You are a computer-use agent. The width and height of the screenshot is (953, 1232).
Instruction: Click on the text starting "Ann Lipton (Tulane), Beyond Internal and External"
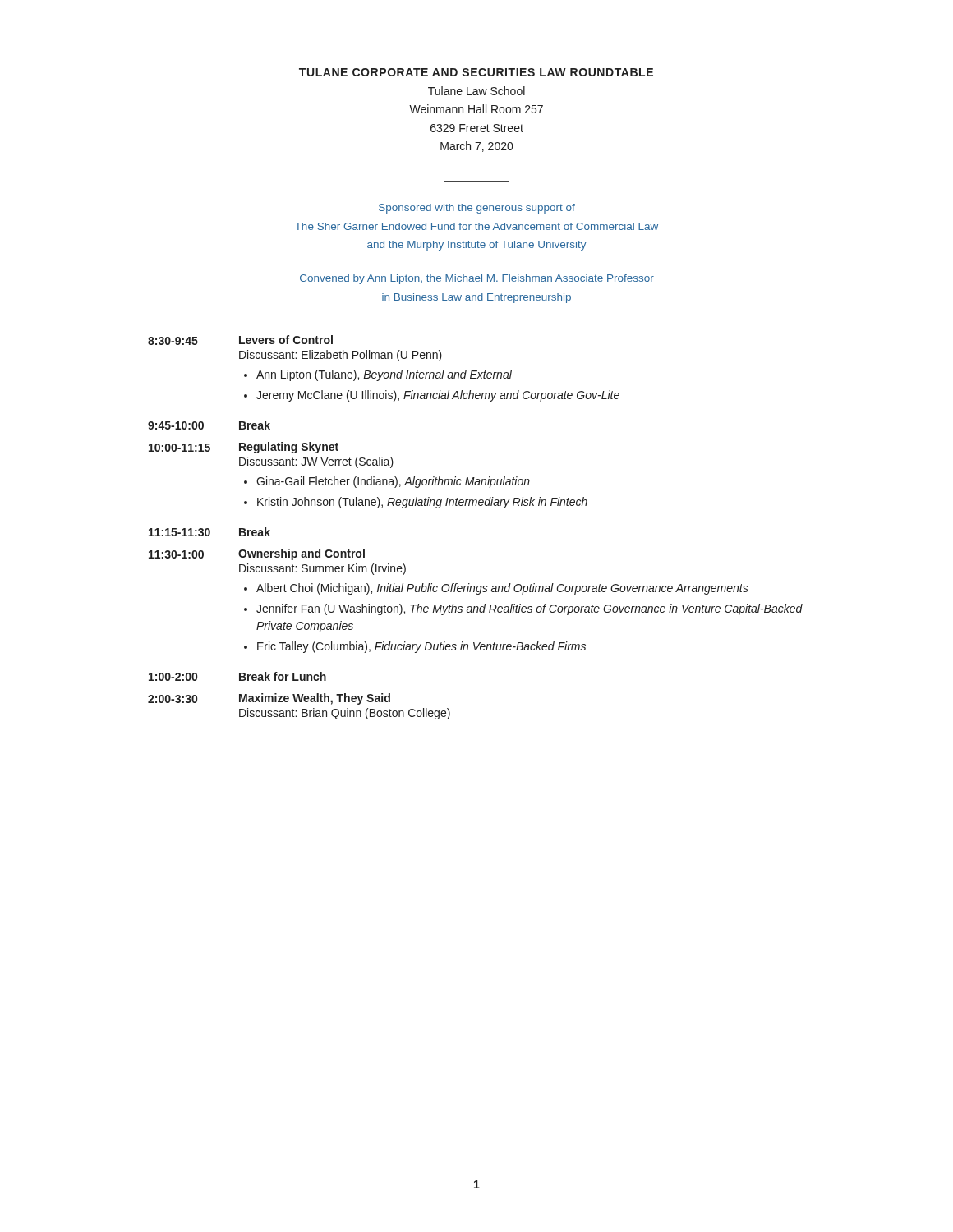coord(384,375)
